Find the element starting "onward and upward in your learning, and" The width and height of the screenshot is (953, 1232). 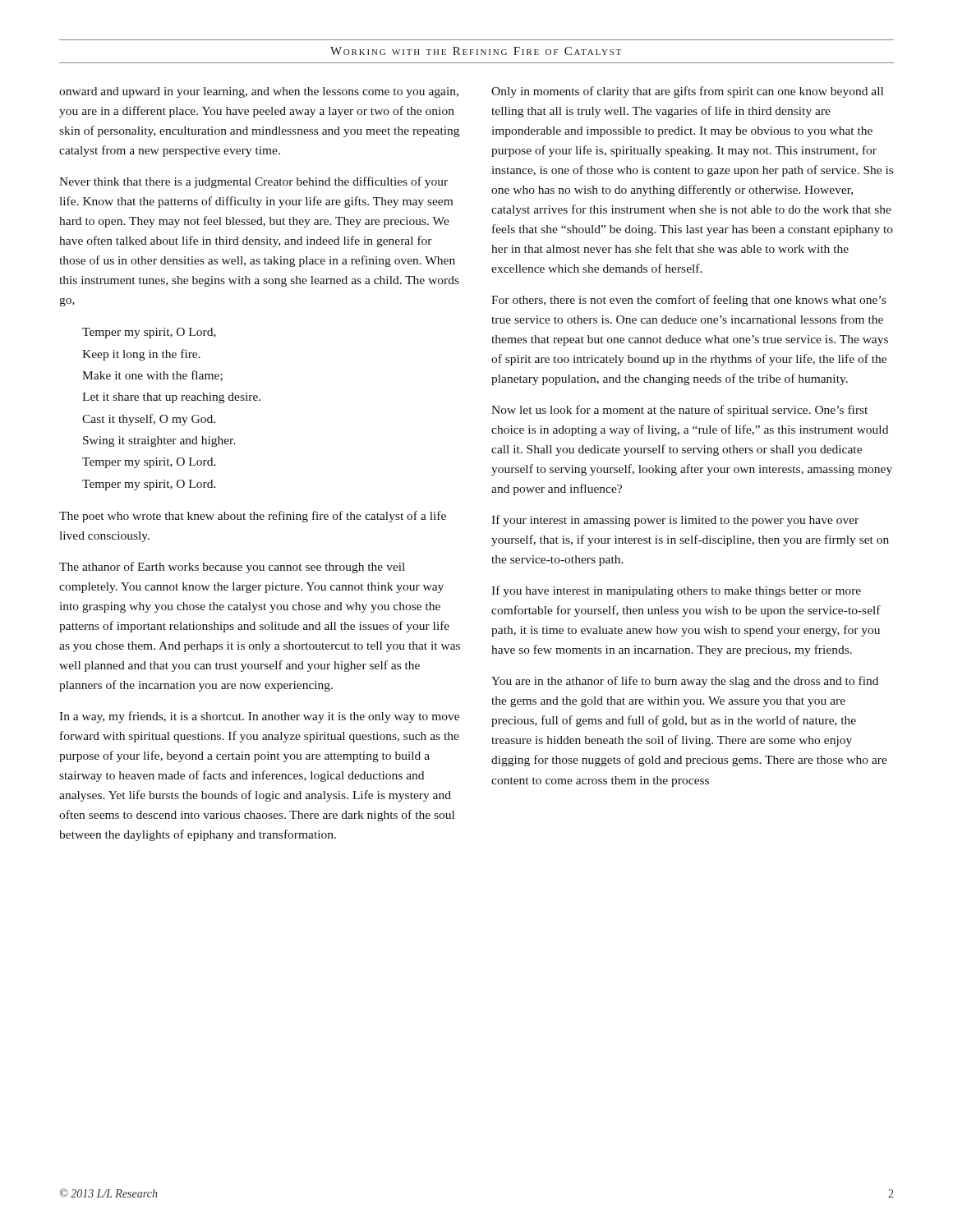tap(260, 121)
